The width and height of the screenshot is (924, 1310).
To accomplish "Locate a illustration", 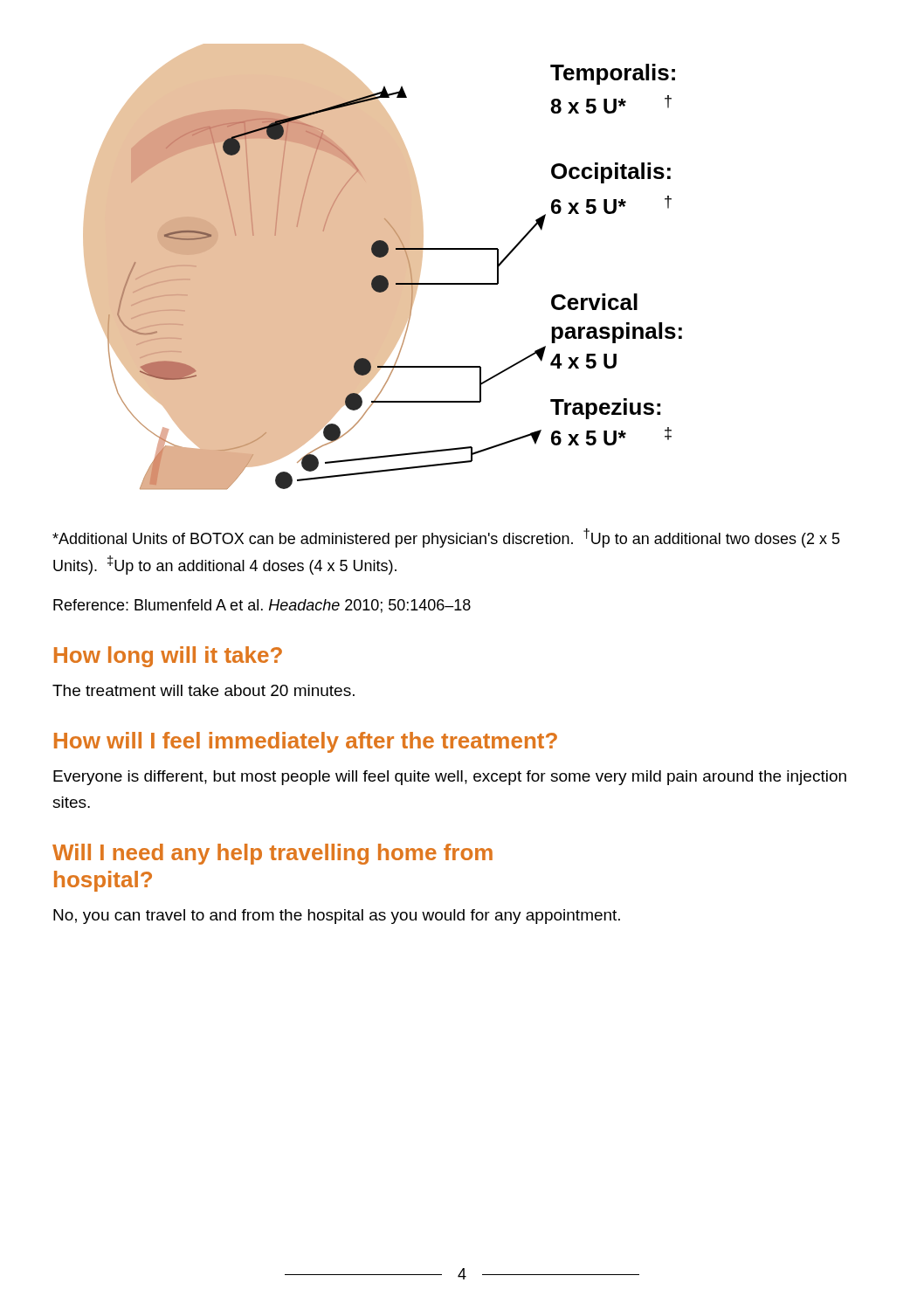I will pos(462,271).
